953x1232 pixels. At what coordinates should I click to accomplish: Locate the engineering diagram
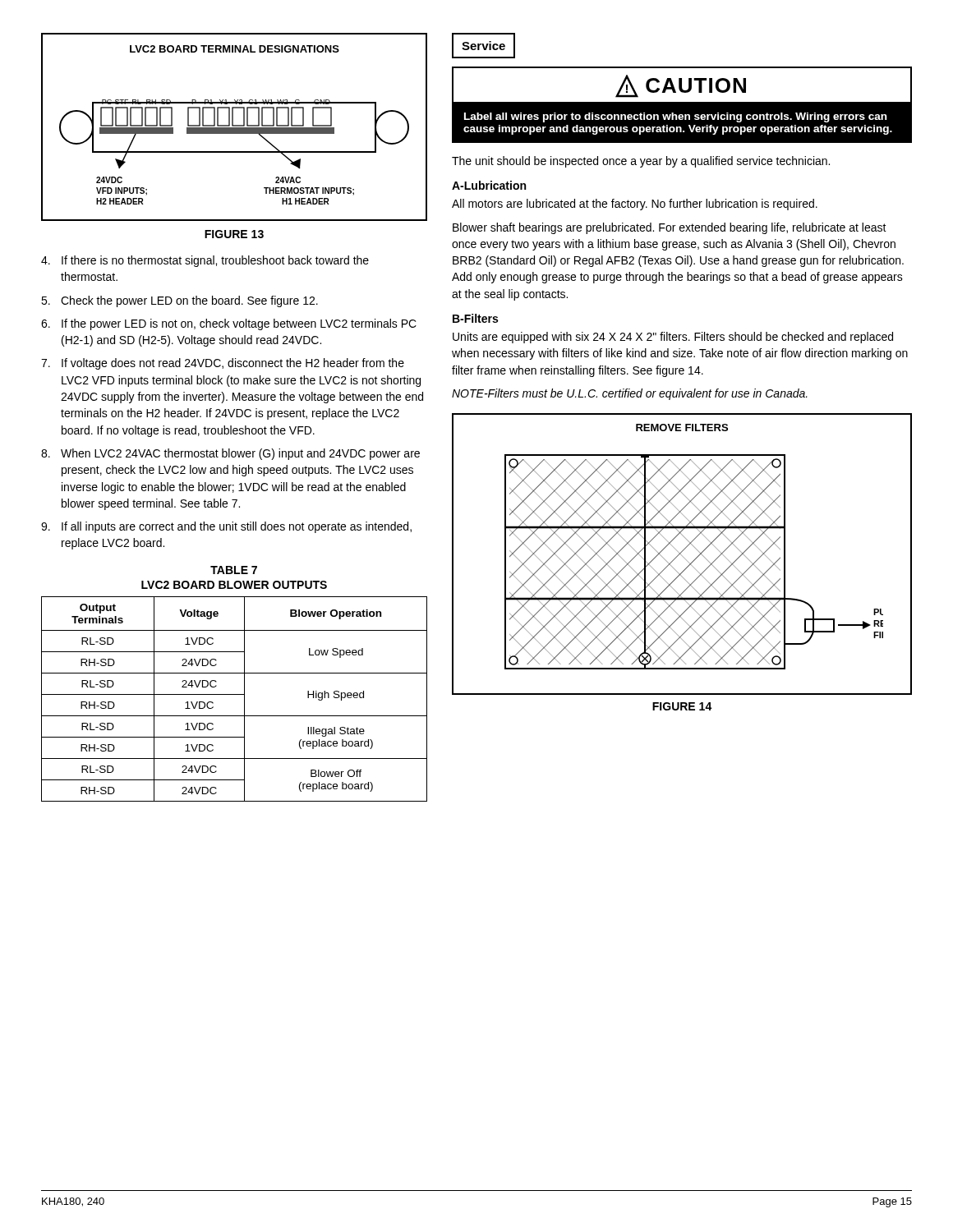(x=682, y=554)
